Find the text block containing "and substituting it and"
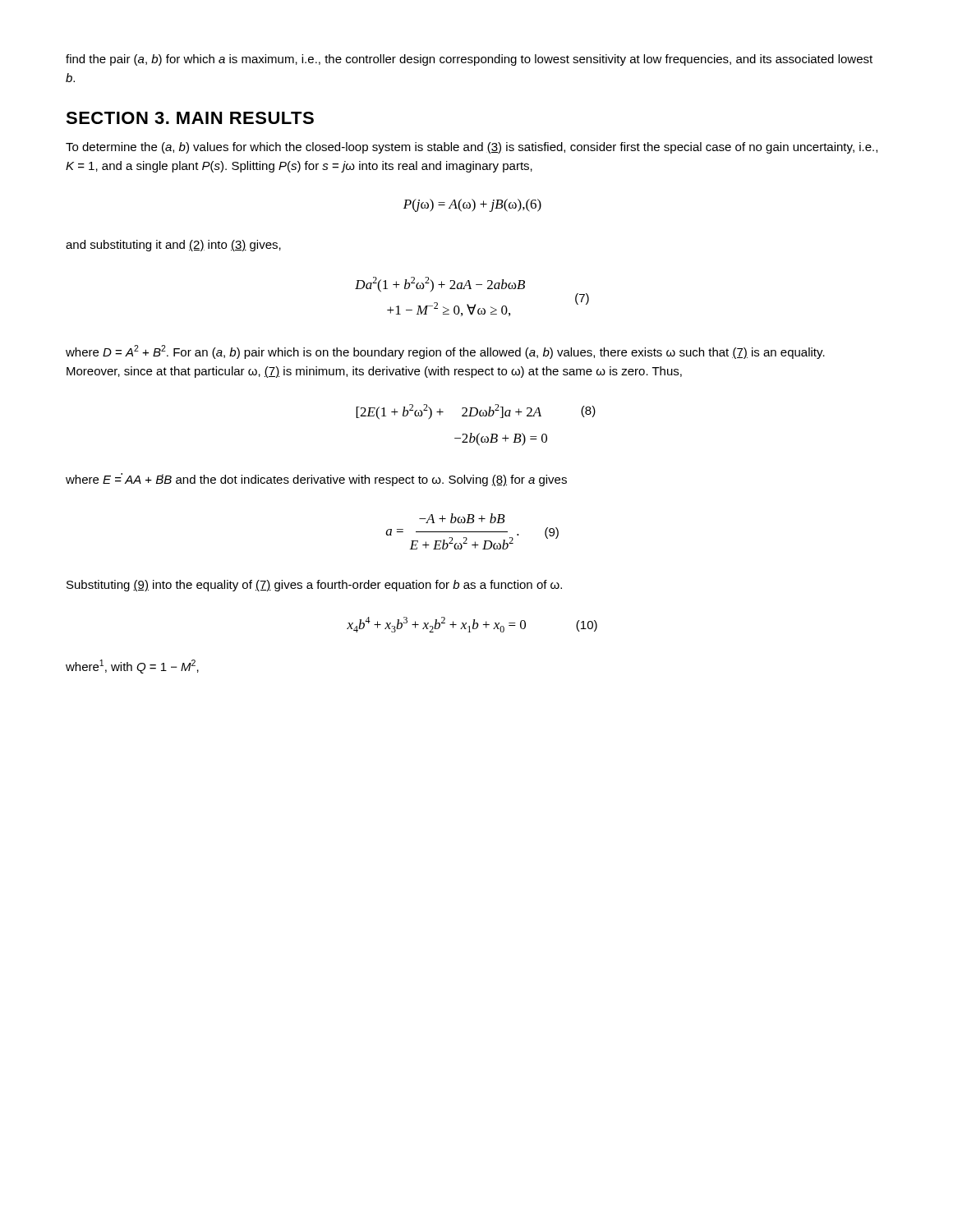953x1232 pixels. point(174,244)
